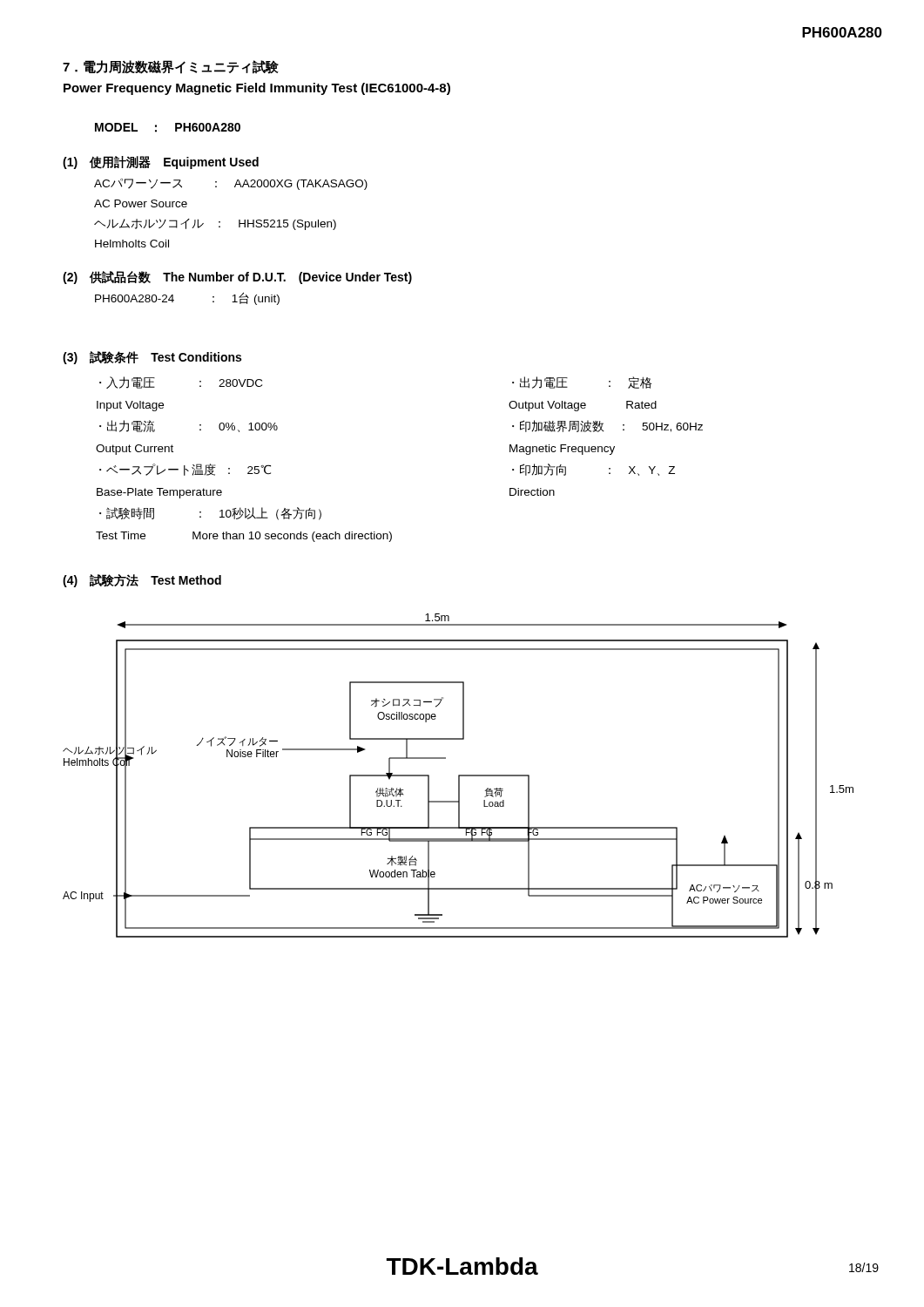Viewport: 924px width, 1307px height.
Task: Locate the element starting "(2) 供試品台数 The Number of"
Action: tap(237, 277)
